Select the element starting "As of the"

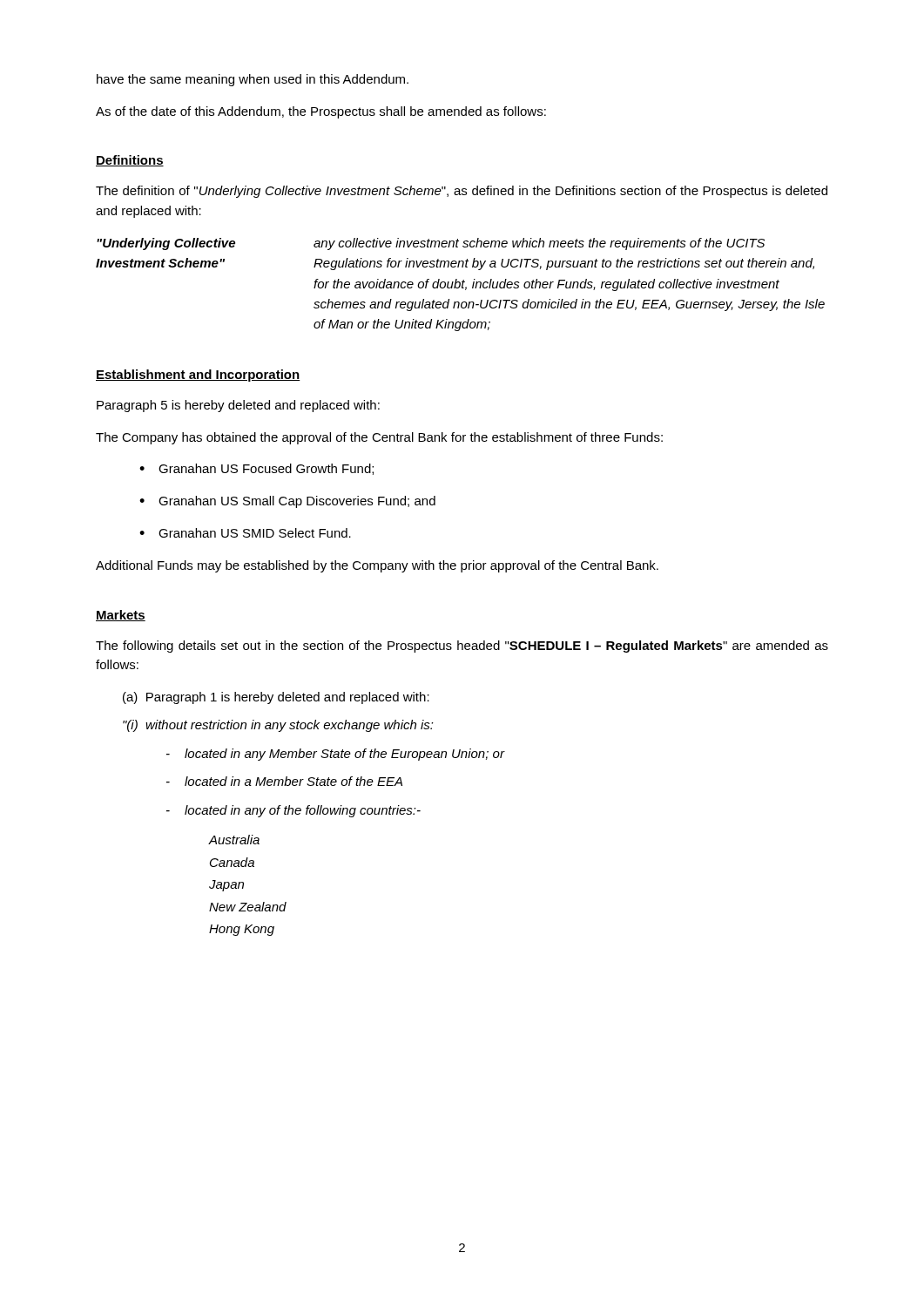pyautogui.click(x=321, y=111)
